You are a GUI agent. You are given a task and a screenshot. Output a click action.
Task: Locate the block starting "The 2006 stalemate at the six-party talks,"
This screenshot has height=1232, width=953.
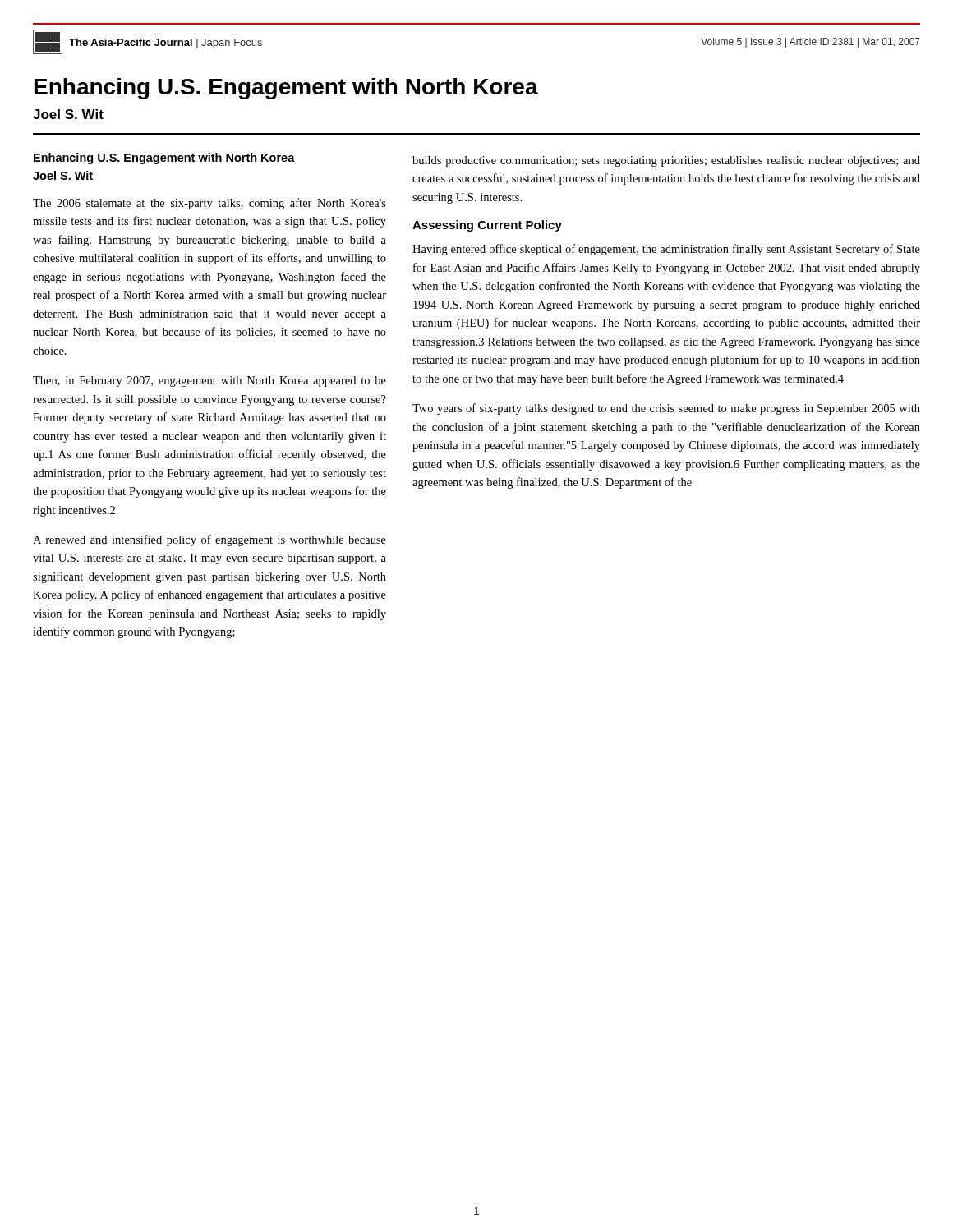tap(210, 277)
